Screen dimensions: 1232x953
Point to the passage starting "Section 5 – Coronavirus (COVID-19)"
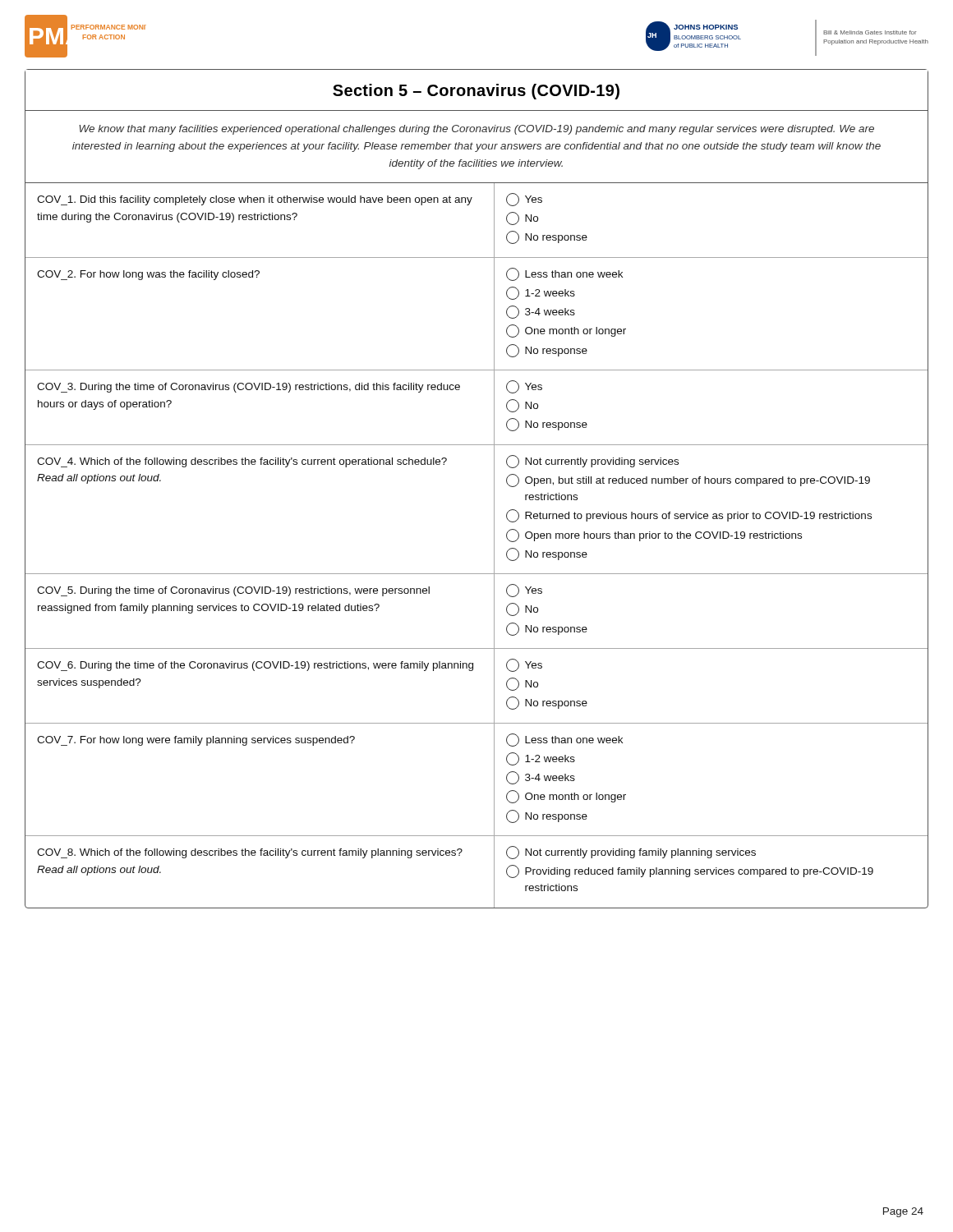click(x=476, y=91)
